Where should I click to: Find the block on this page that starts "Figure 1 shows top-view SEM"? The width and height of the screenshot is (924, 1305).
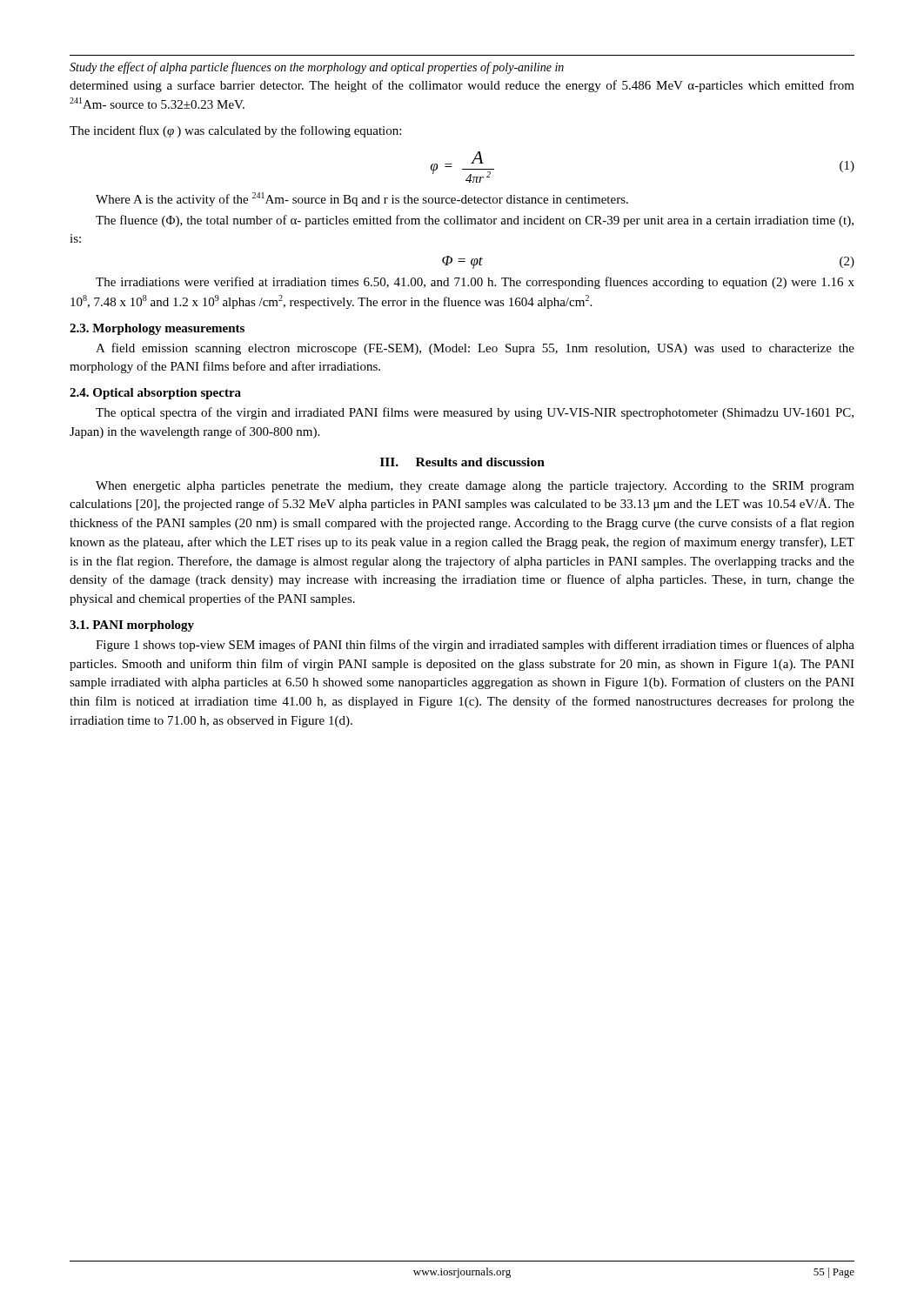click(462, 682)
